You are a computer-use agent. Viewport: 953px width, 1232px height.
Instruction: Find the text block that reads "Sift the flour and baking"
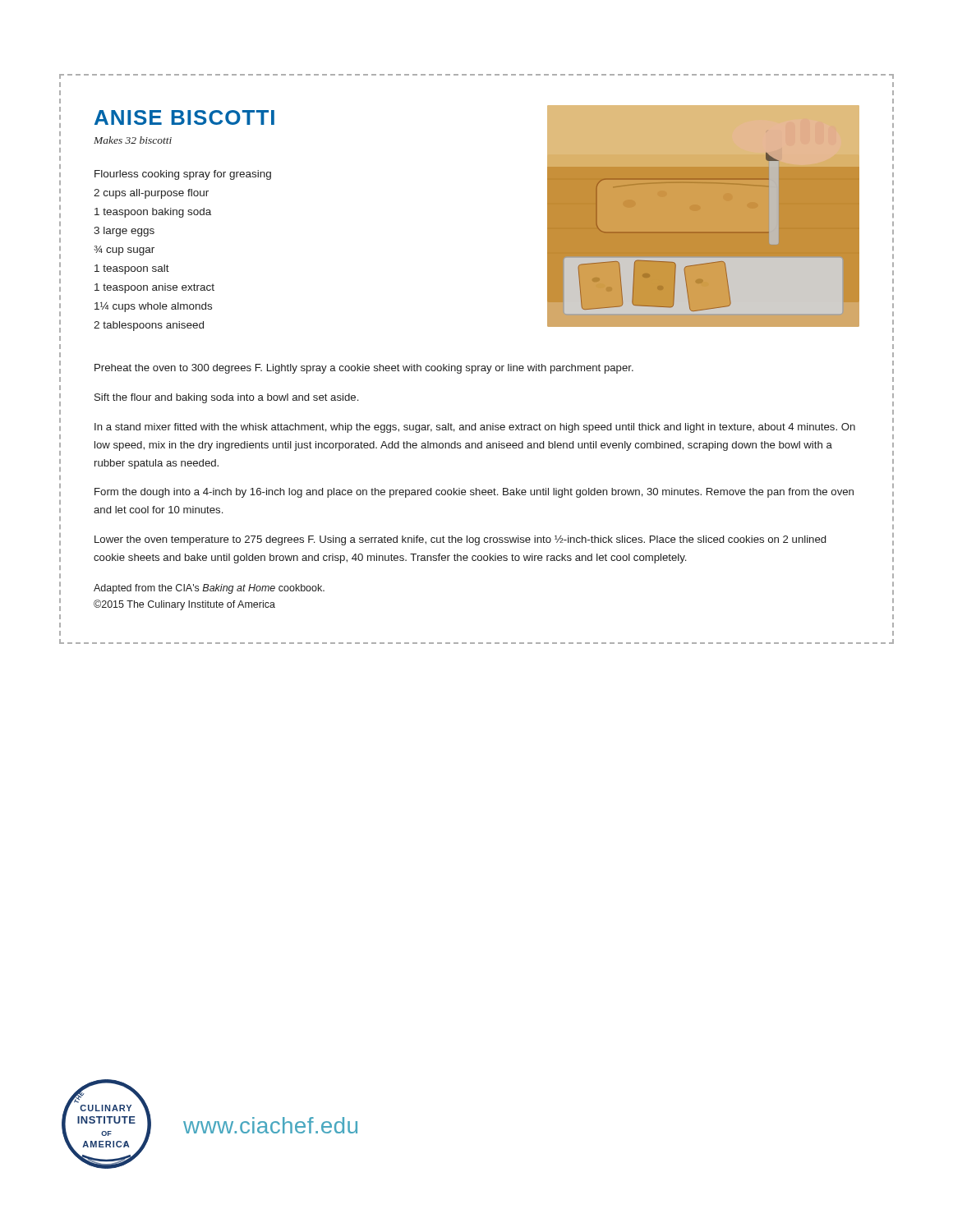pos(226,398)
